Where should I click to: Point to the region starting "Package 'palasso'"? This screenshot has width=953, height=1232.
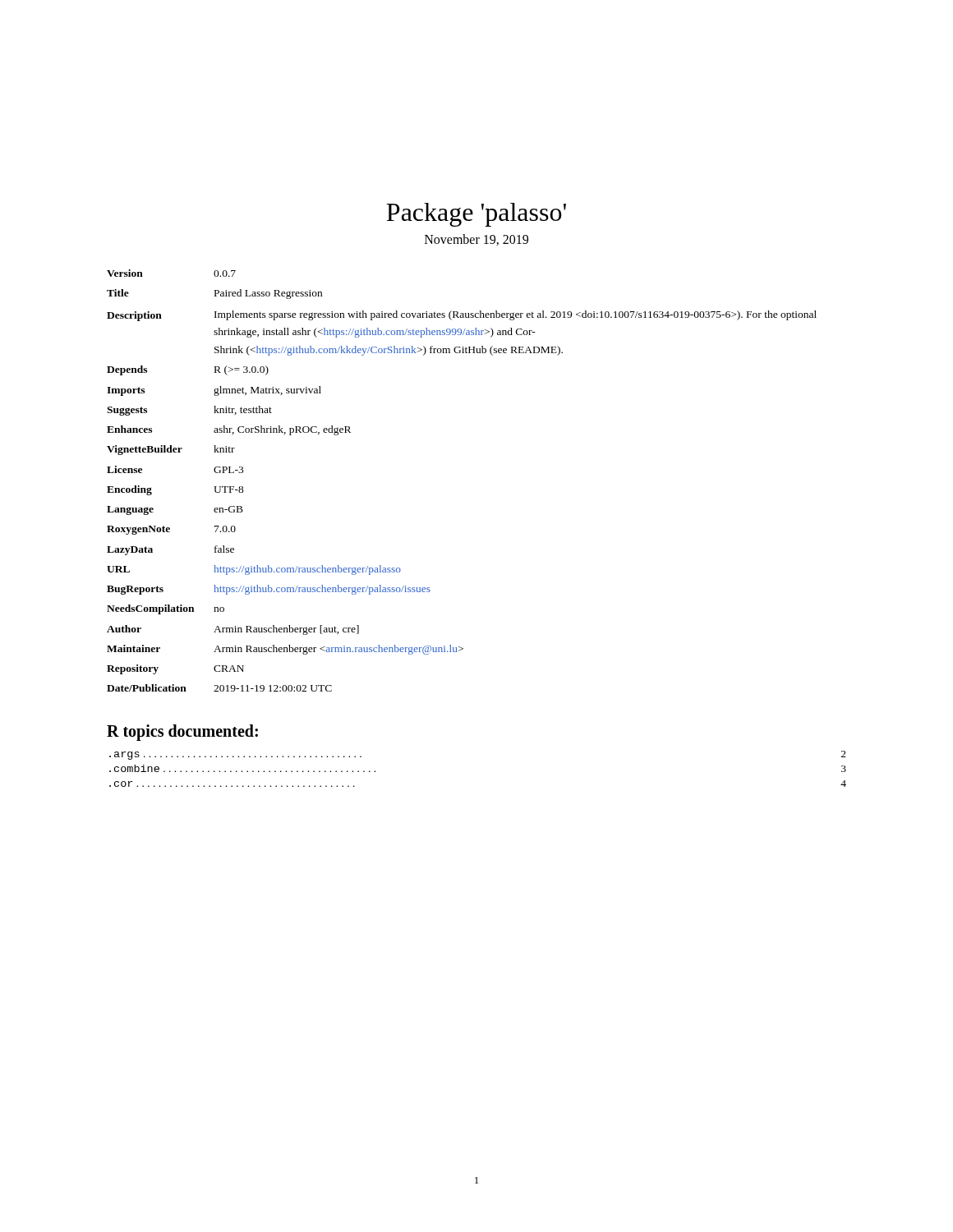pos(476,212)
